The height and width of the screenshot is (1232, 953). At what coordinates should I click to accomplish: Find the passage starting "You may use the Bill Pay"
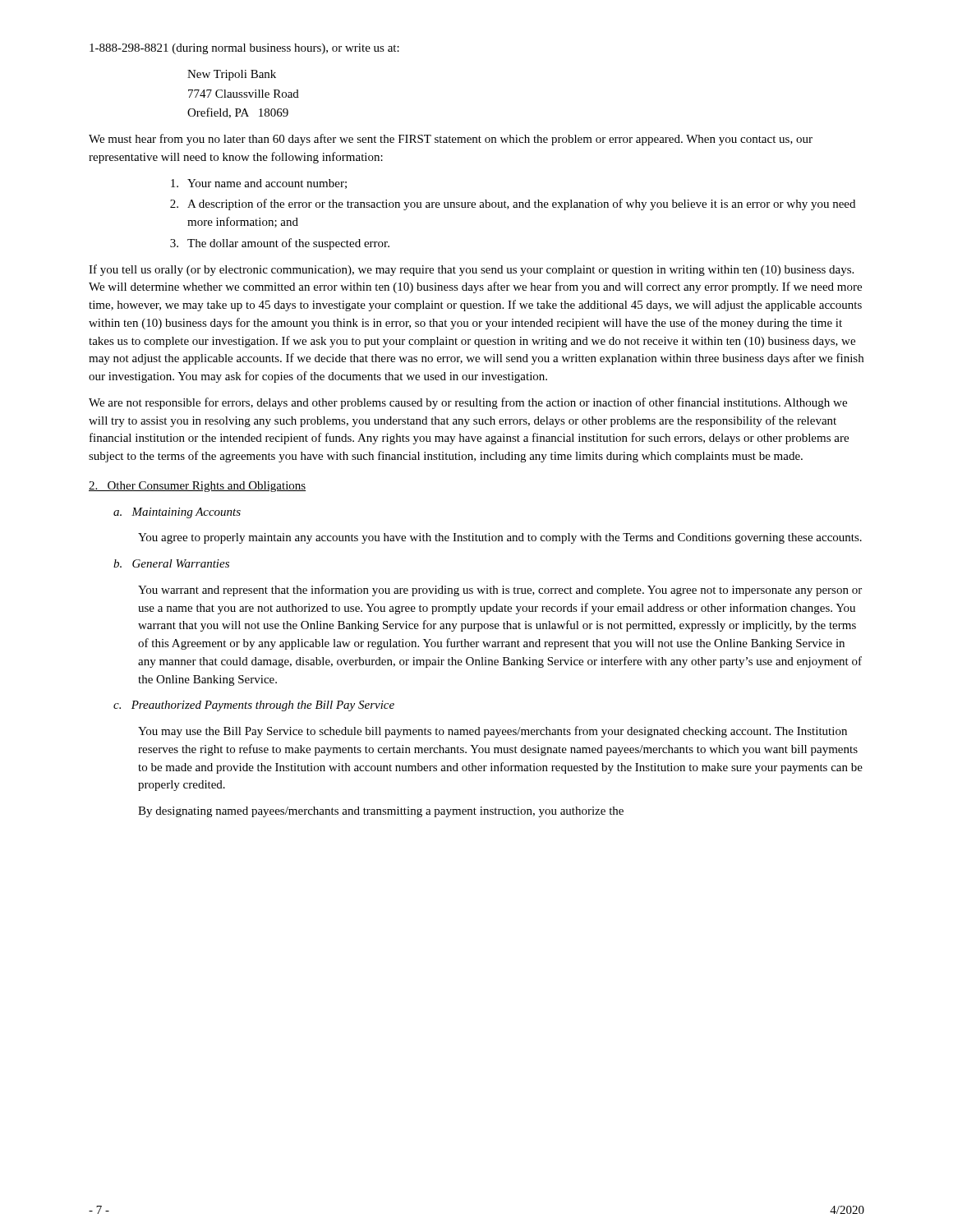click(x=501, y=759)
